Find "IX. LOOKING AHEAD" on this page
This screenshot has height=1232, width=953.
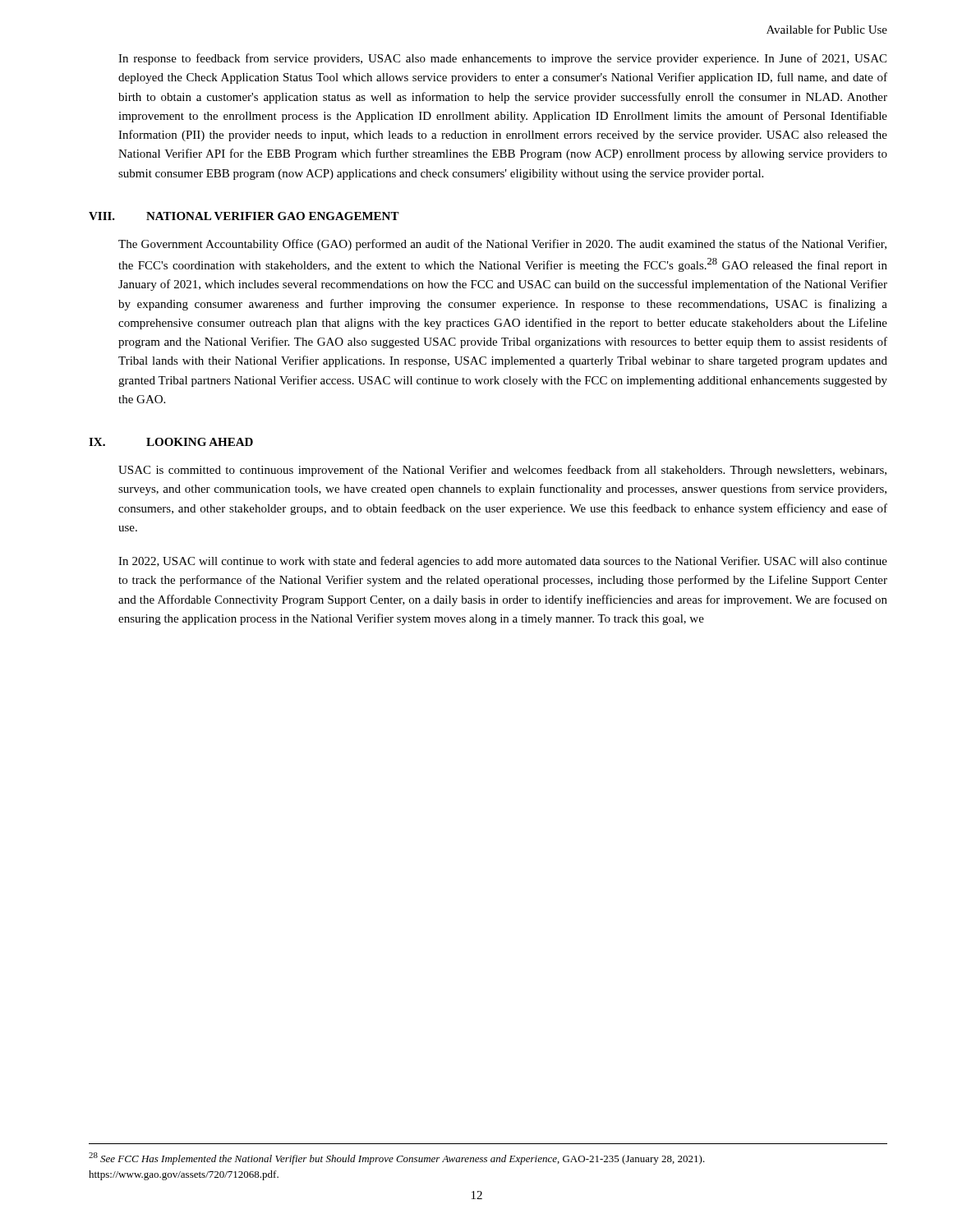click(x=171, y=442)
